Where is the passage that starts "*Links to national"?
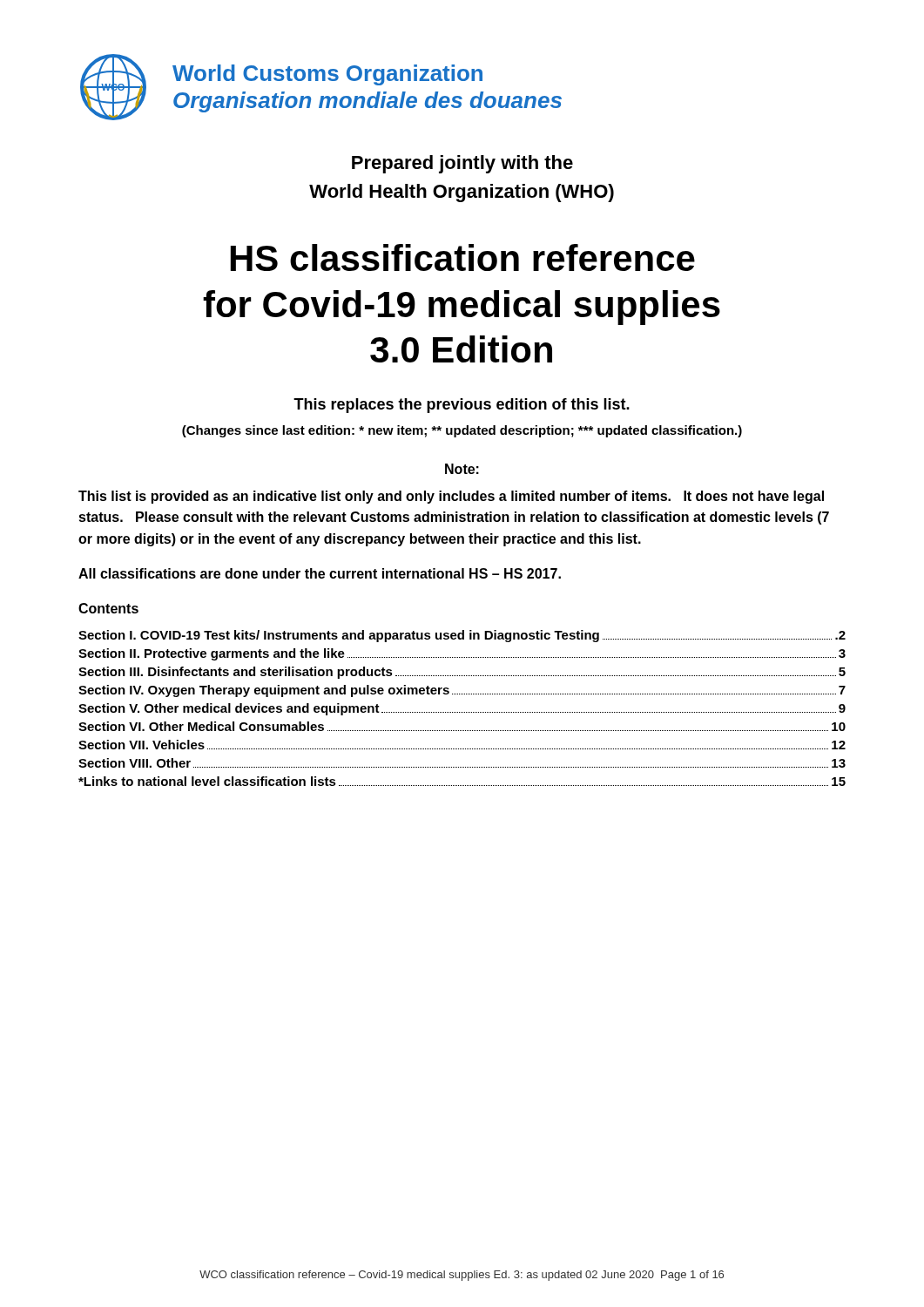Image resolution: width=924 pixels, height=1307 pixels. point(462,781)
